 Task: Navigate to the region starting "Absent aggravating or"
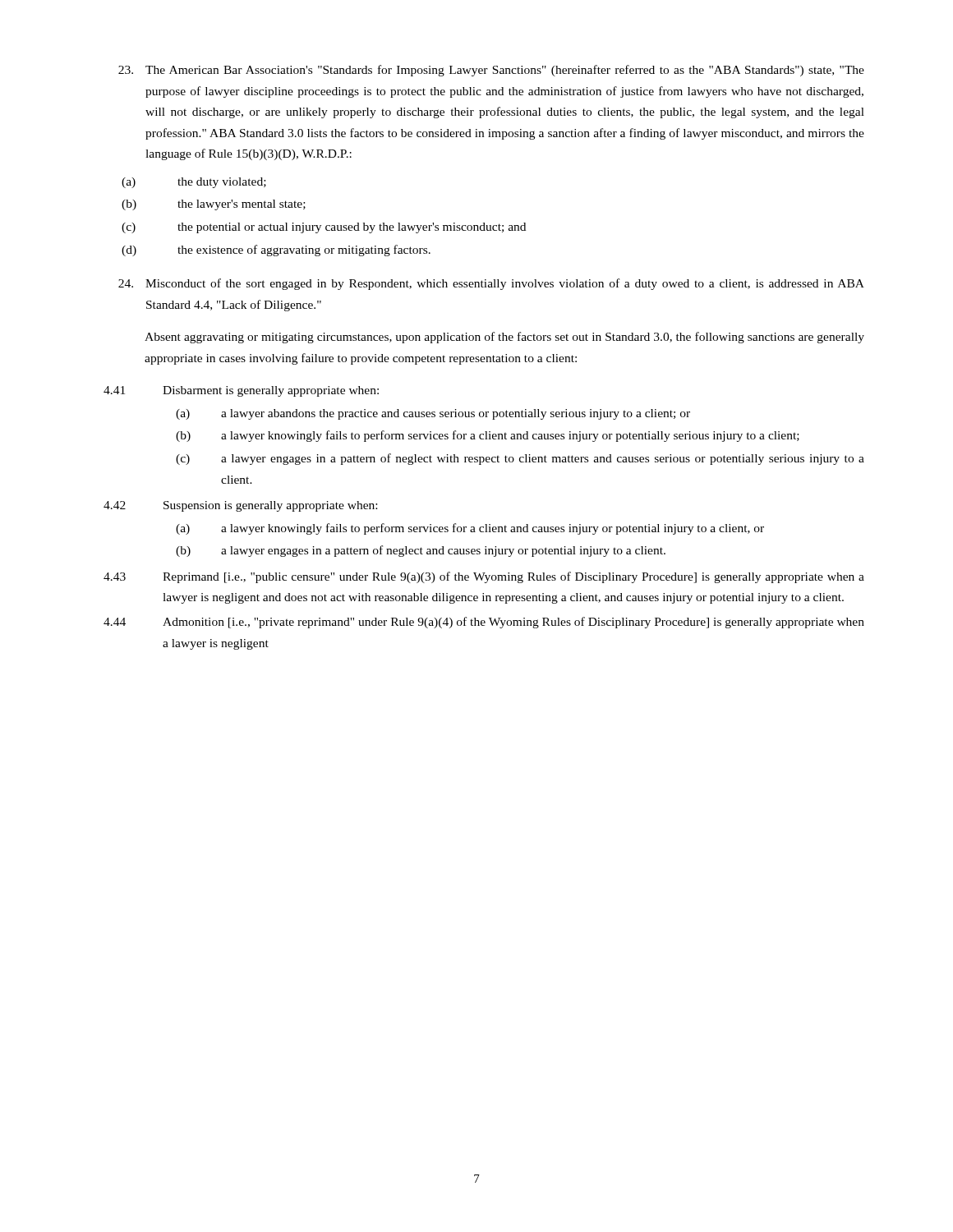pos(504,347)
